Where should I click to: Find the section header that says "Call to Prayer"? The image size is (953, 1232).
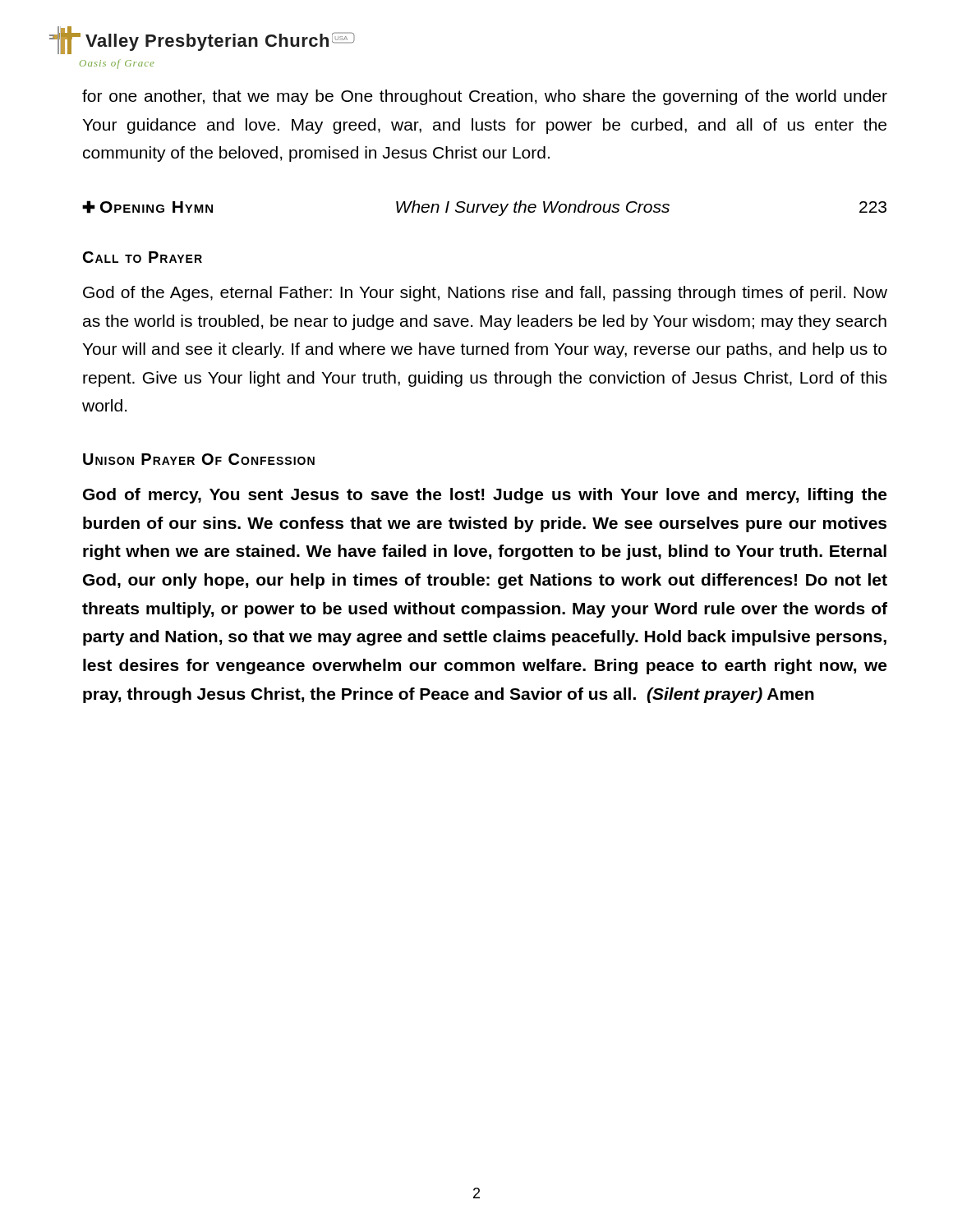[143, 257]
